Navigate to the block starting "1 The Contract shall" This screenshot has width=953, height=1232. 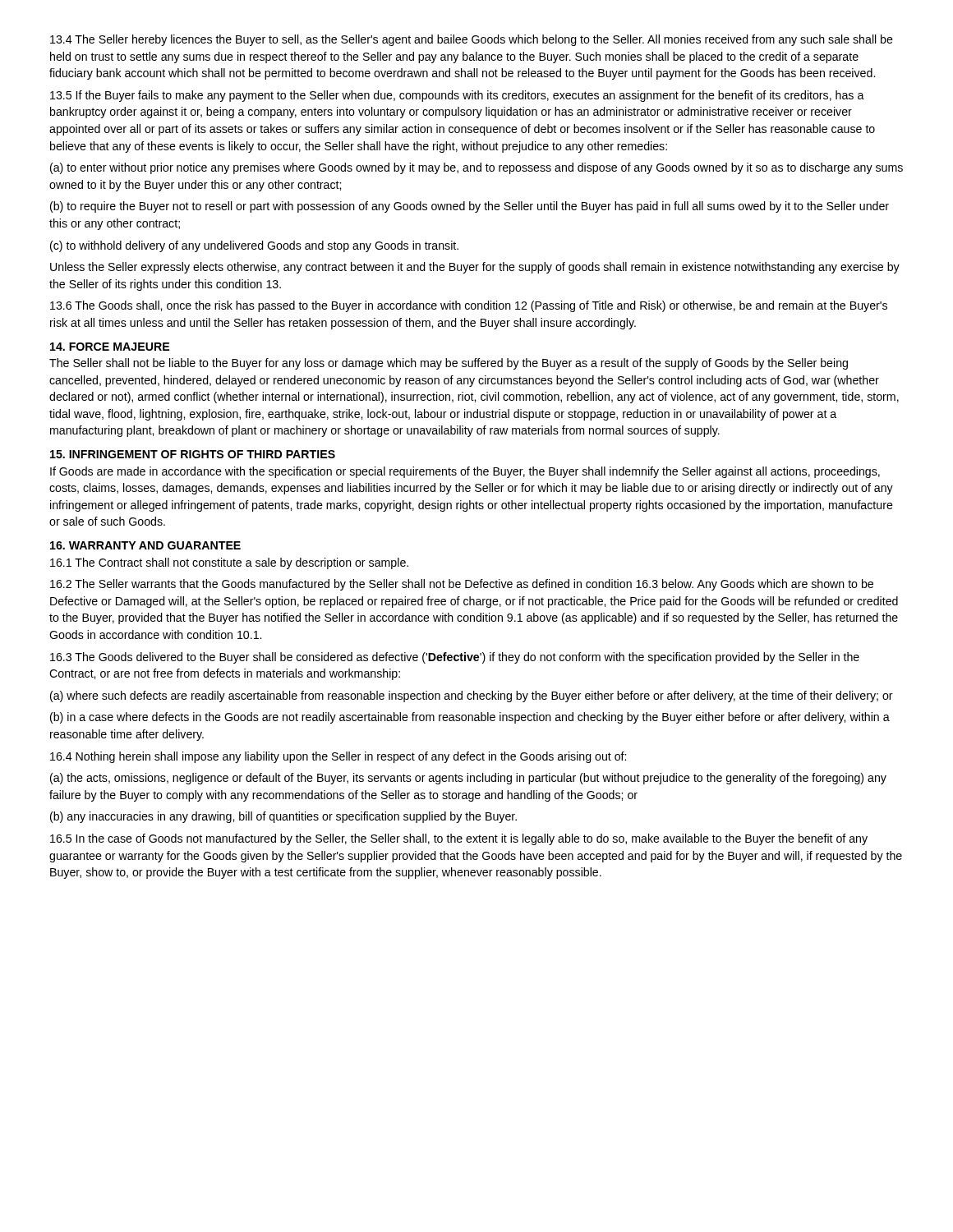tap(229, 563)
